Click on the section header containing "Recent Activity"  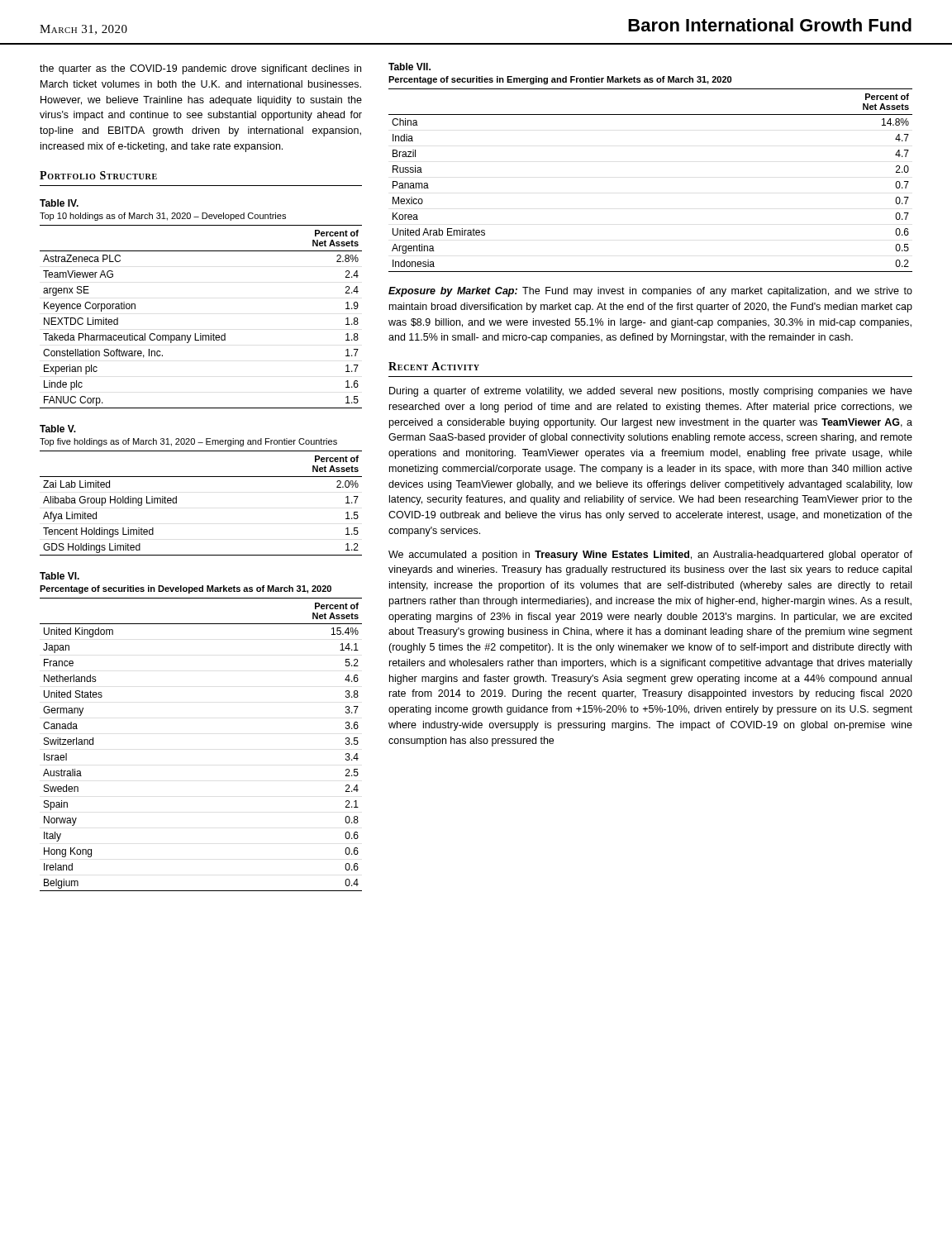434,367
